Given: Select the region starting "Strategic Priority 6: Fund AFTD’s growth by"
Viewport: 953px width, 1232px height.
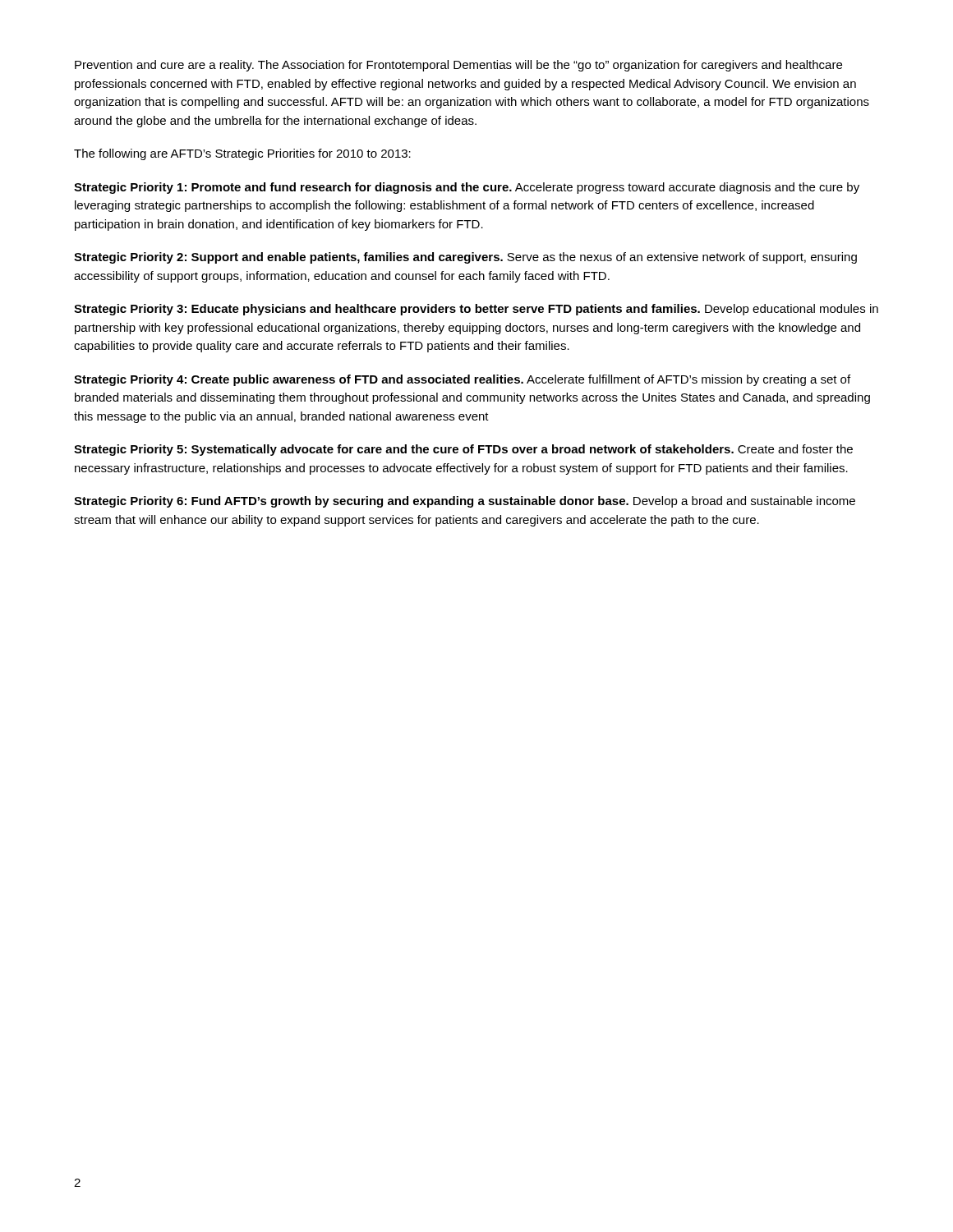Looking at the screenshot, I should click(x=465, y=510).
